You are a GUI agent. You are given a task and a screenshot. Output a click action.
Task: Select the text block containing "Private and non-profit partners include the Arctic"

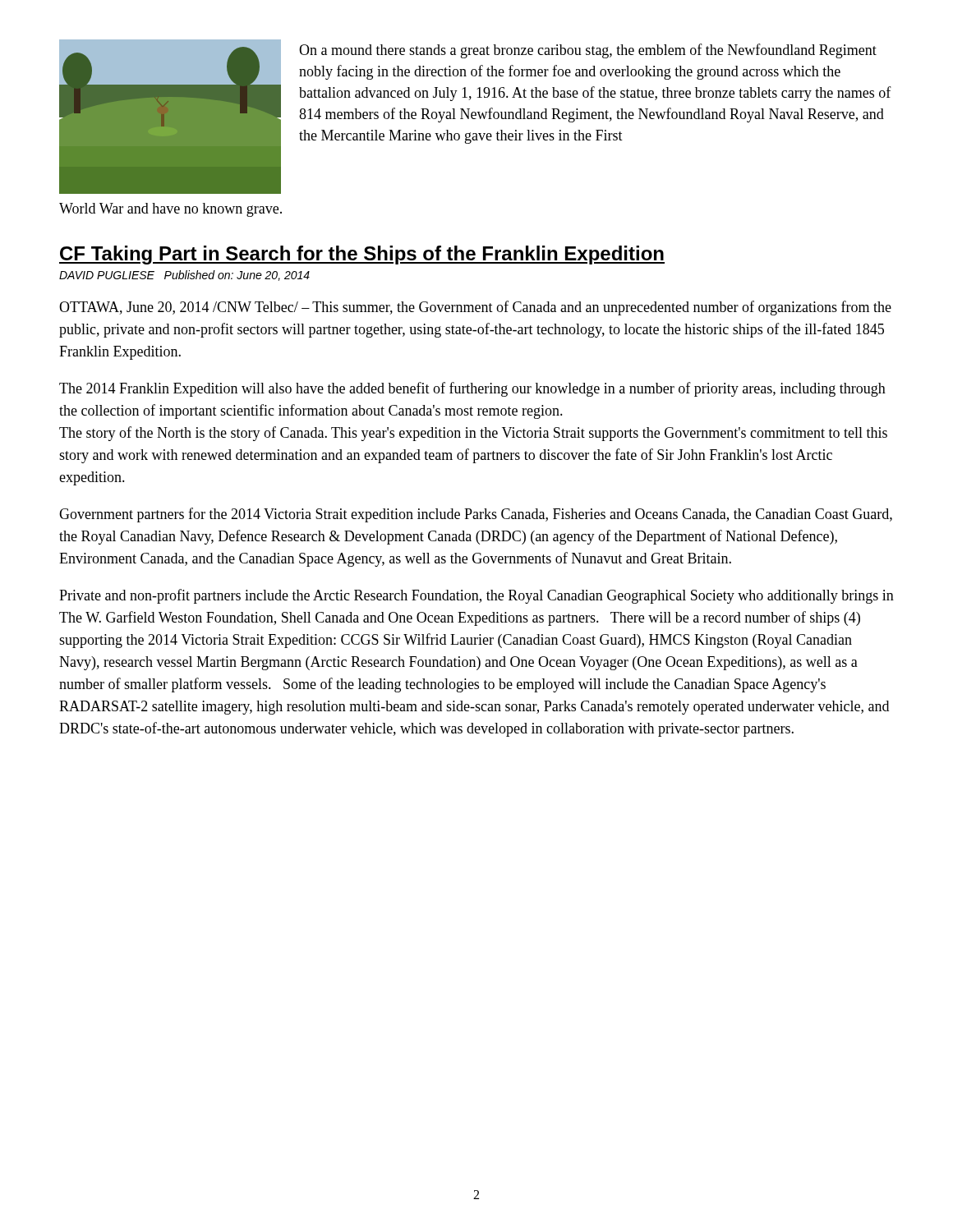coord(476,662)
